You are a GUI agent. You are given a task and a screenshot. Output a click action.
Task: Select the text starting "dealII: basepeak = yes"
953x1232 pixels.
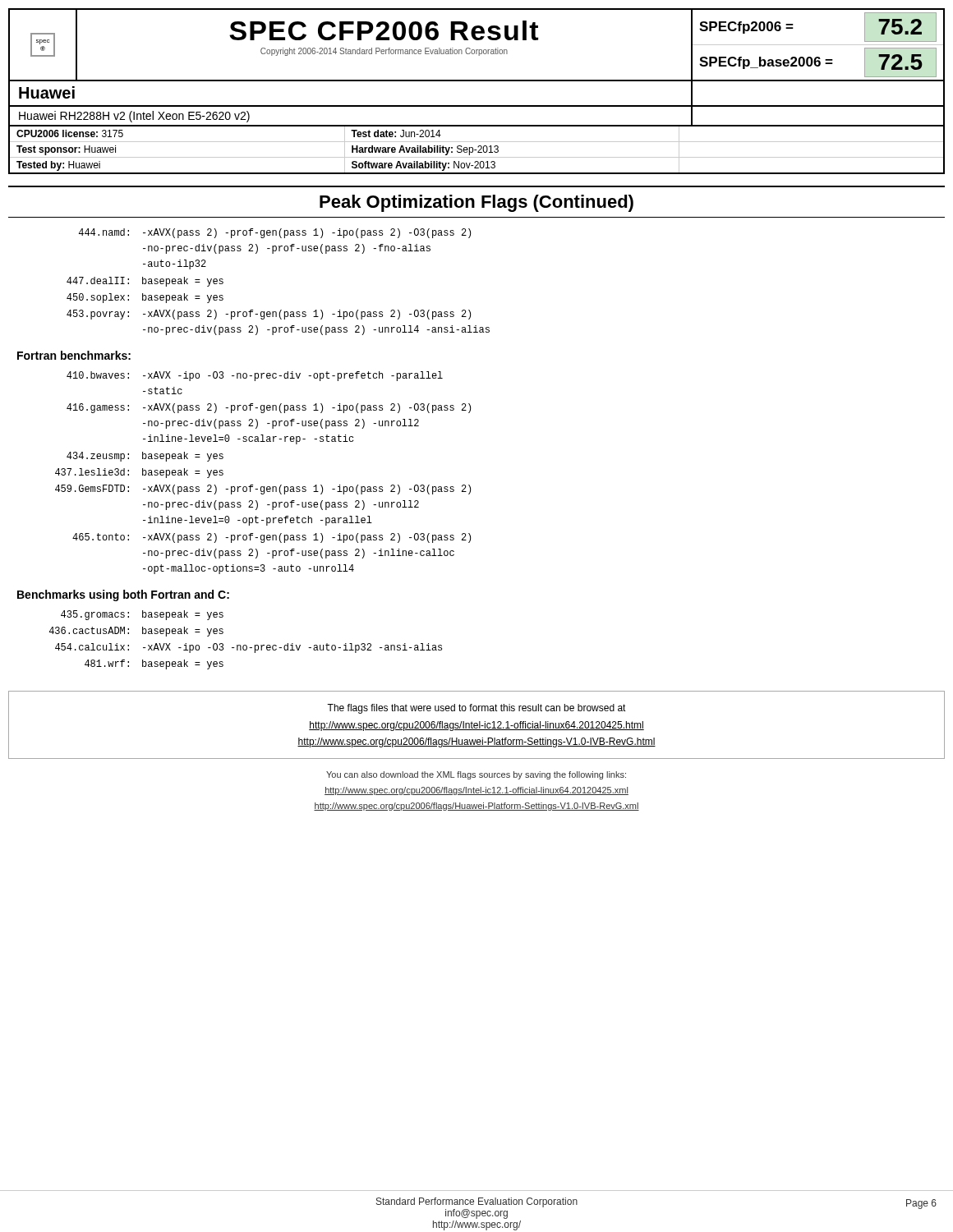tap(124, 282)
